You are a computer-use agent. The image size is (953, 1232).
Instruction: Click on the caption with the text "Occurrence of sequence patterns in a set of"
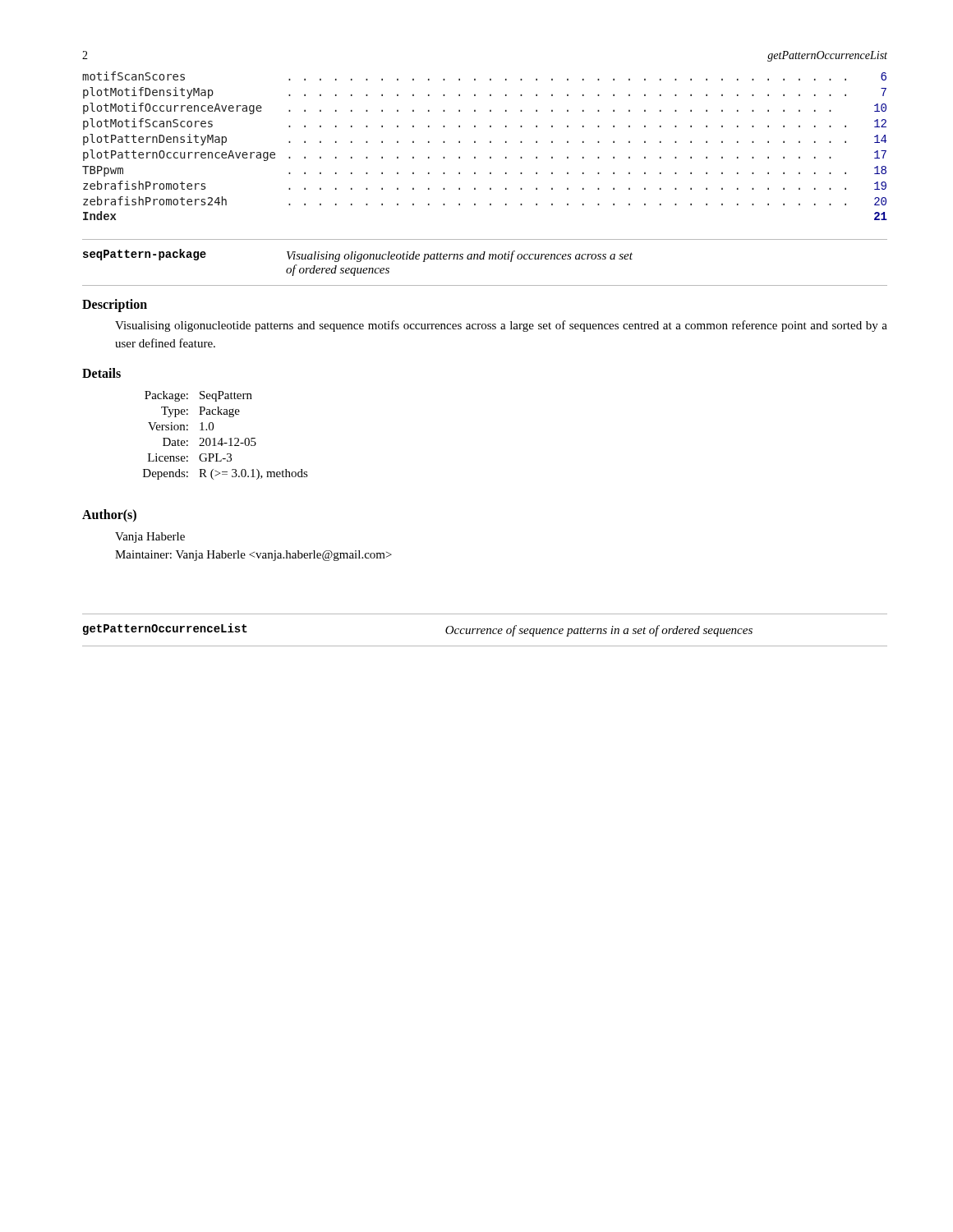(599, 630)
